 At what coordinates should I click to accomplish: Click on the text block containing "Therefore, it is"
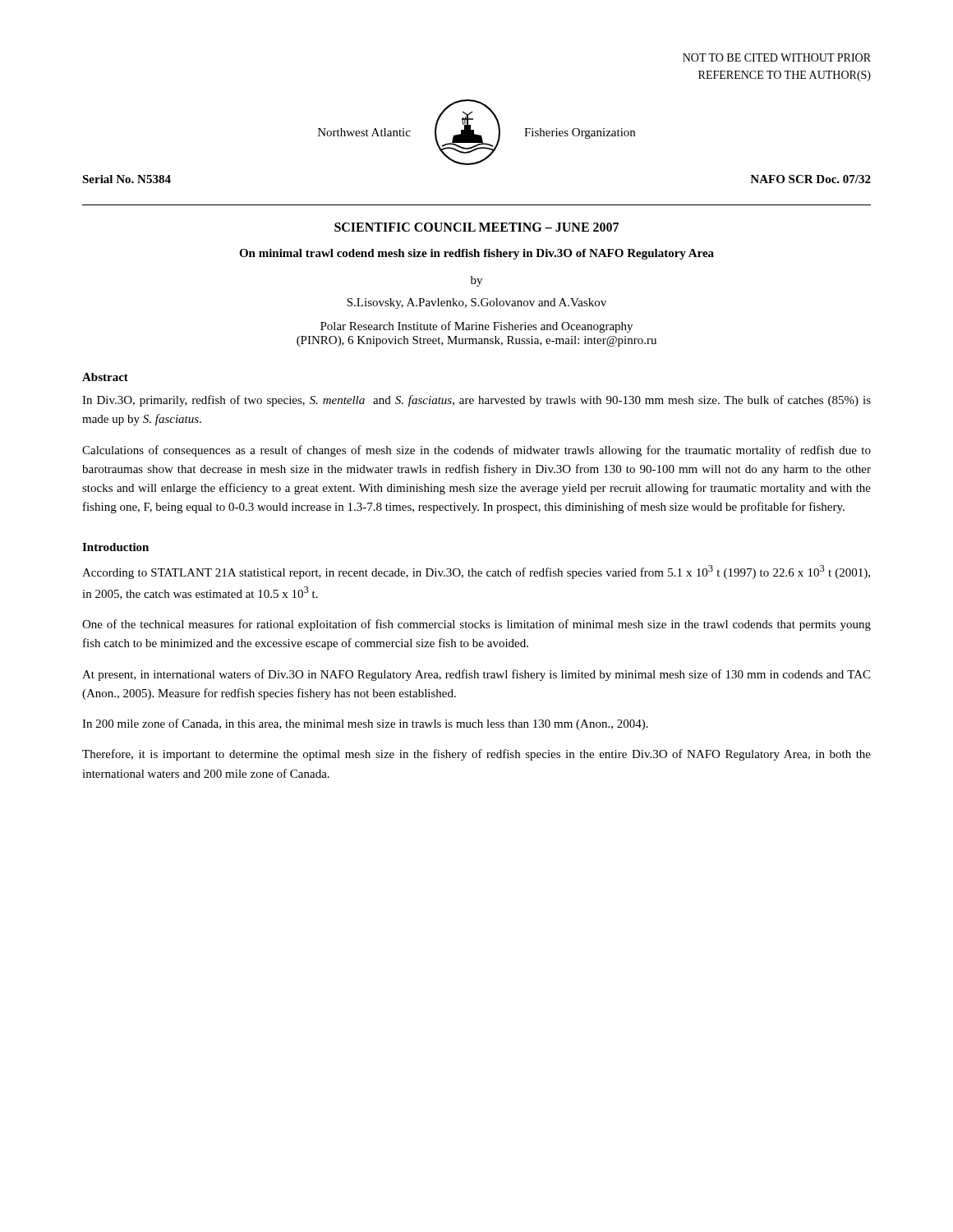click(x=476, y=764)
